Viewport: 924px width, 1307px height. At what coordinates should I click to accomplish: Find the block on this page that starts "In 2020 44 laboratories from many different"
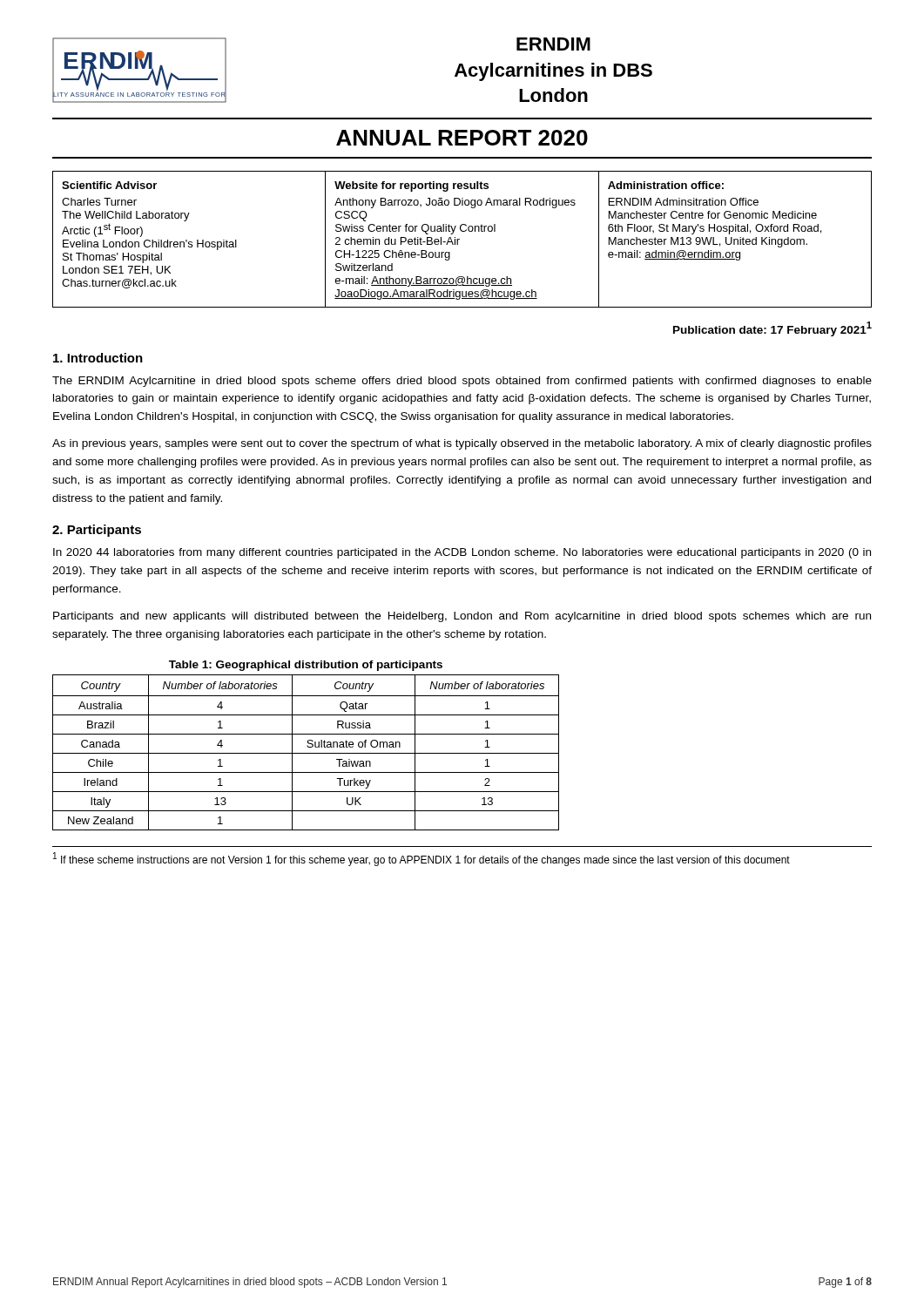click(462, 571)
